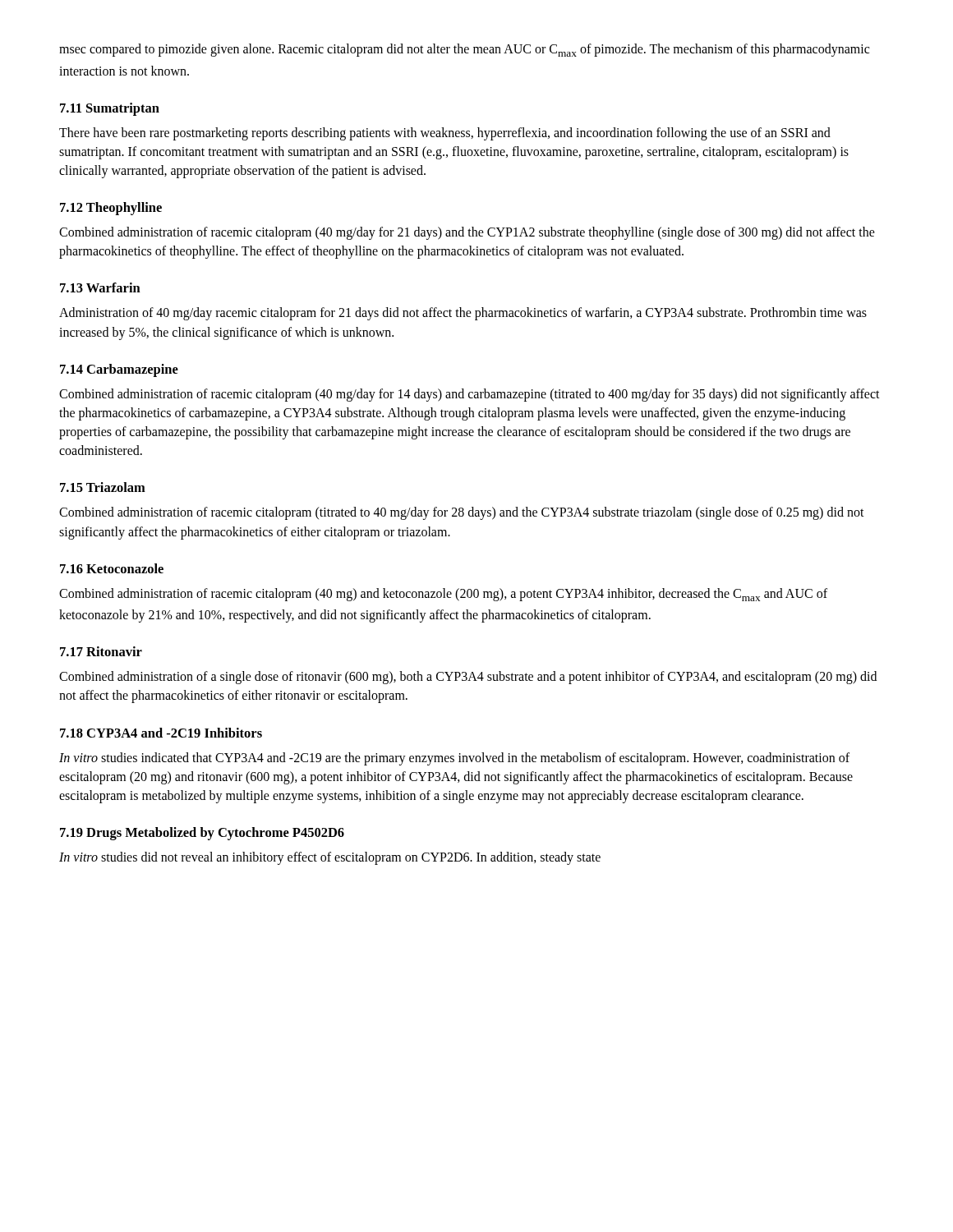Navigate to the text starting "7.15 Triazolam"
953x1232 pixels.
pos(102,488)
